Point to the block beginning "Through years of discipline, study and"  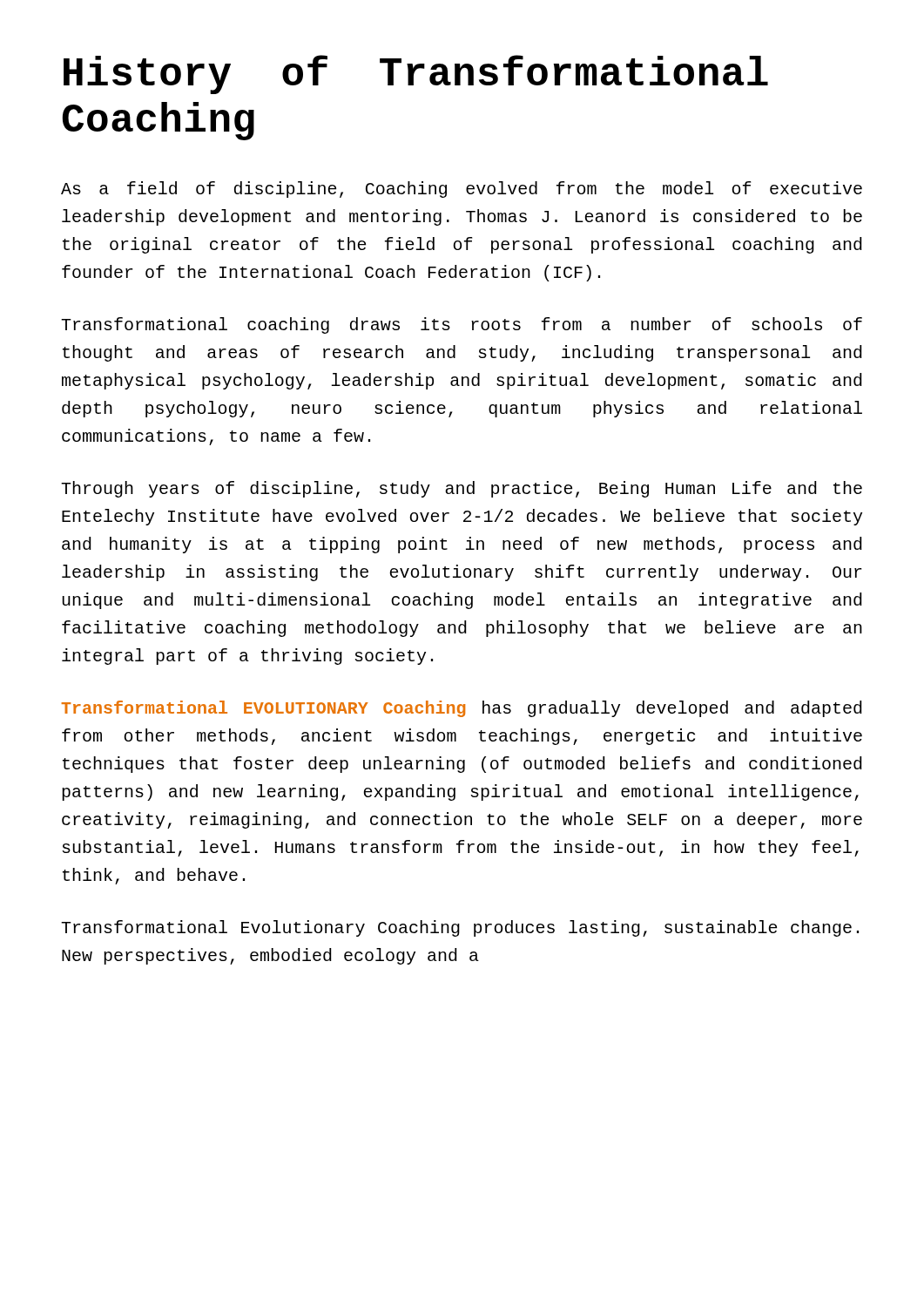(462, 573)
